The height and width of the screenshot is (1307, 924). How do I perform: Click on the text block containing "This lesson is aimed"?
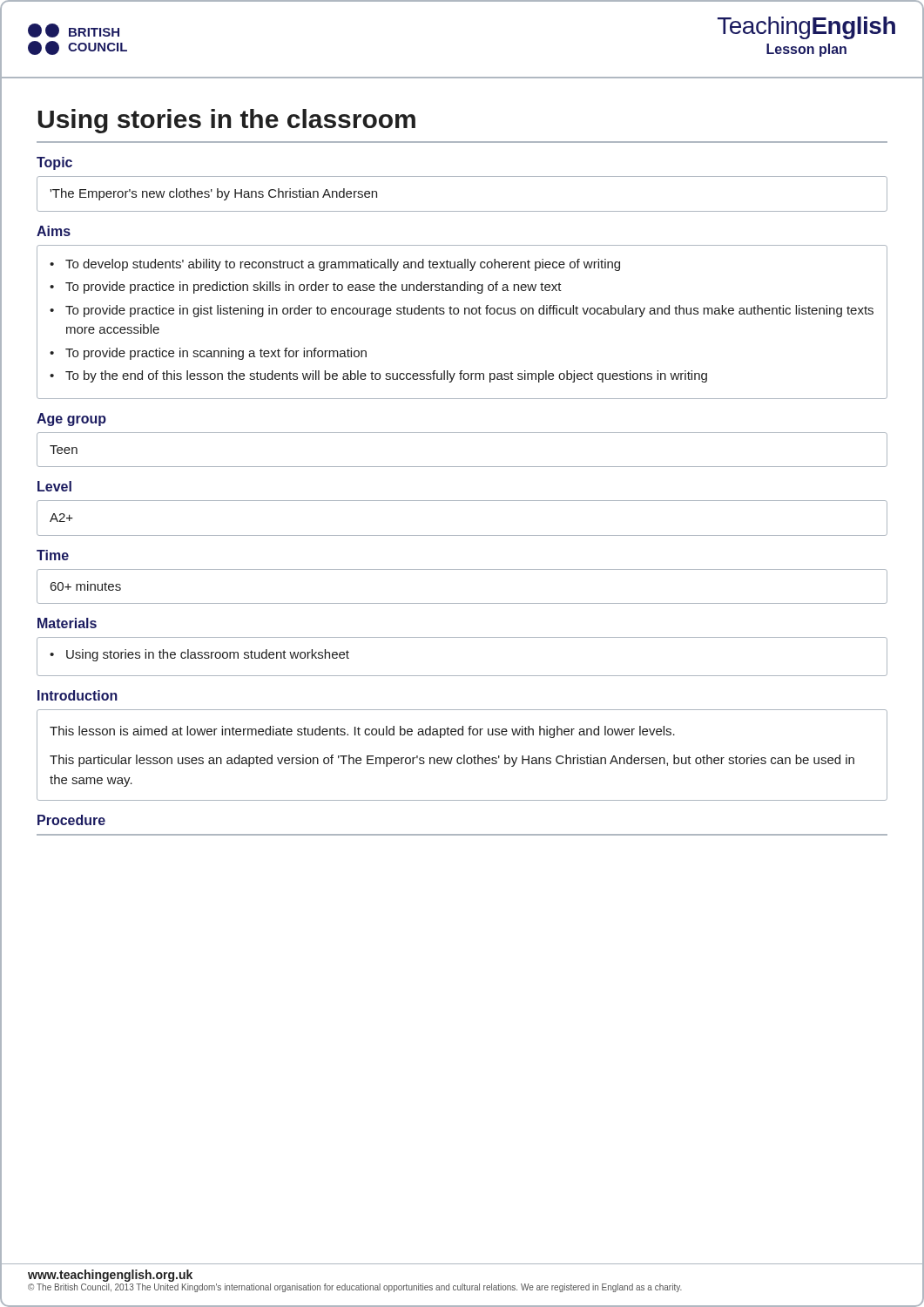(462, 755)
